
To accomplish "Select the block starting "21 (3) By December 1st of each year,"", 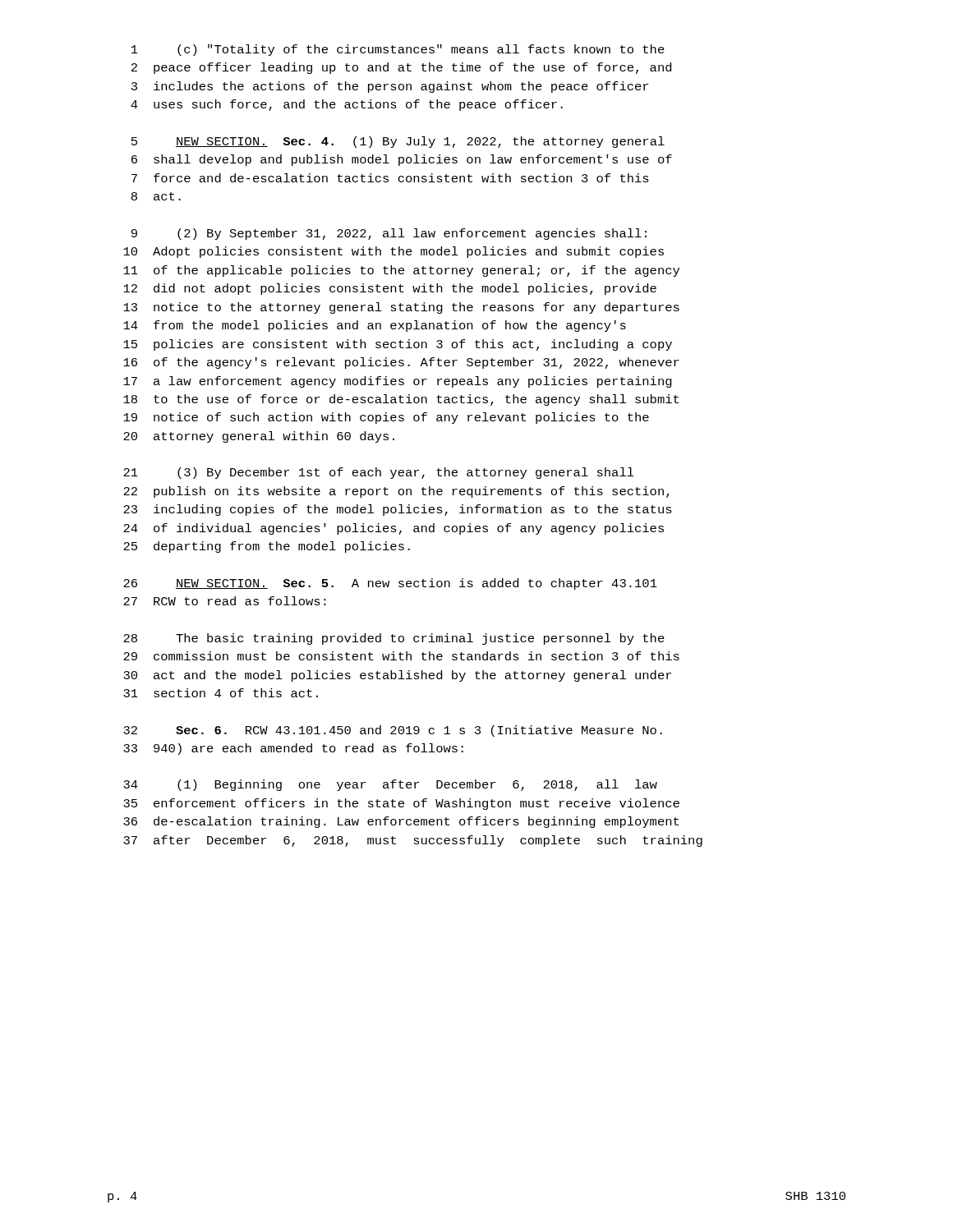I will point(476,510).
